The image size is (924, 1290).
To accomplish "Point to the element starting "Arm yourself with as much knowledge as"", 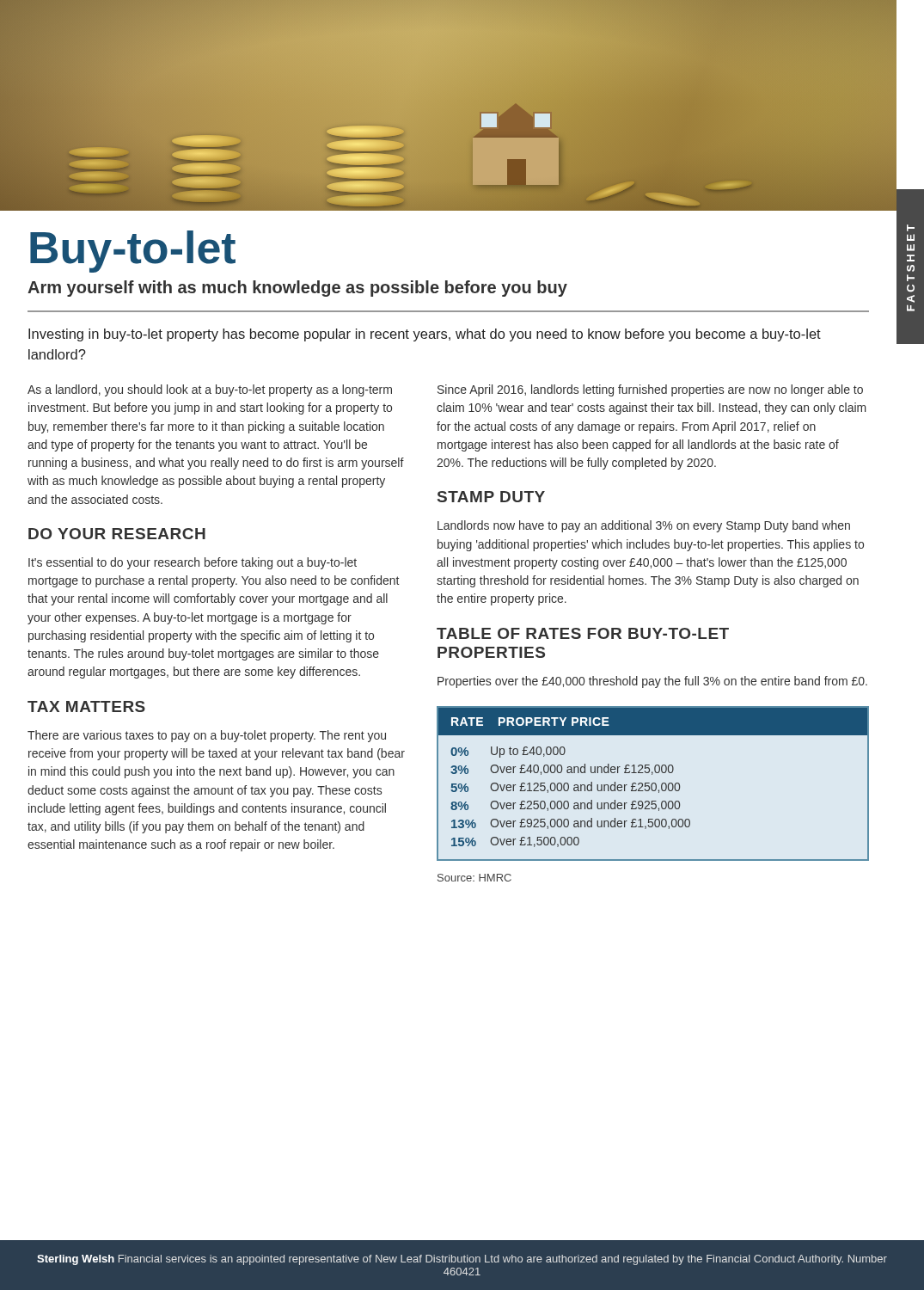I will point(448,287).
